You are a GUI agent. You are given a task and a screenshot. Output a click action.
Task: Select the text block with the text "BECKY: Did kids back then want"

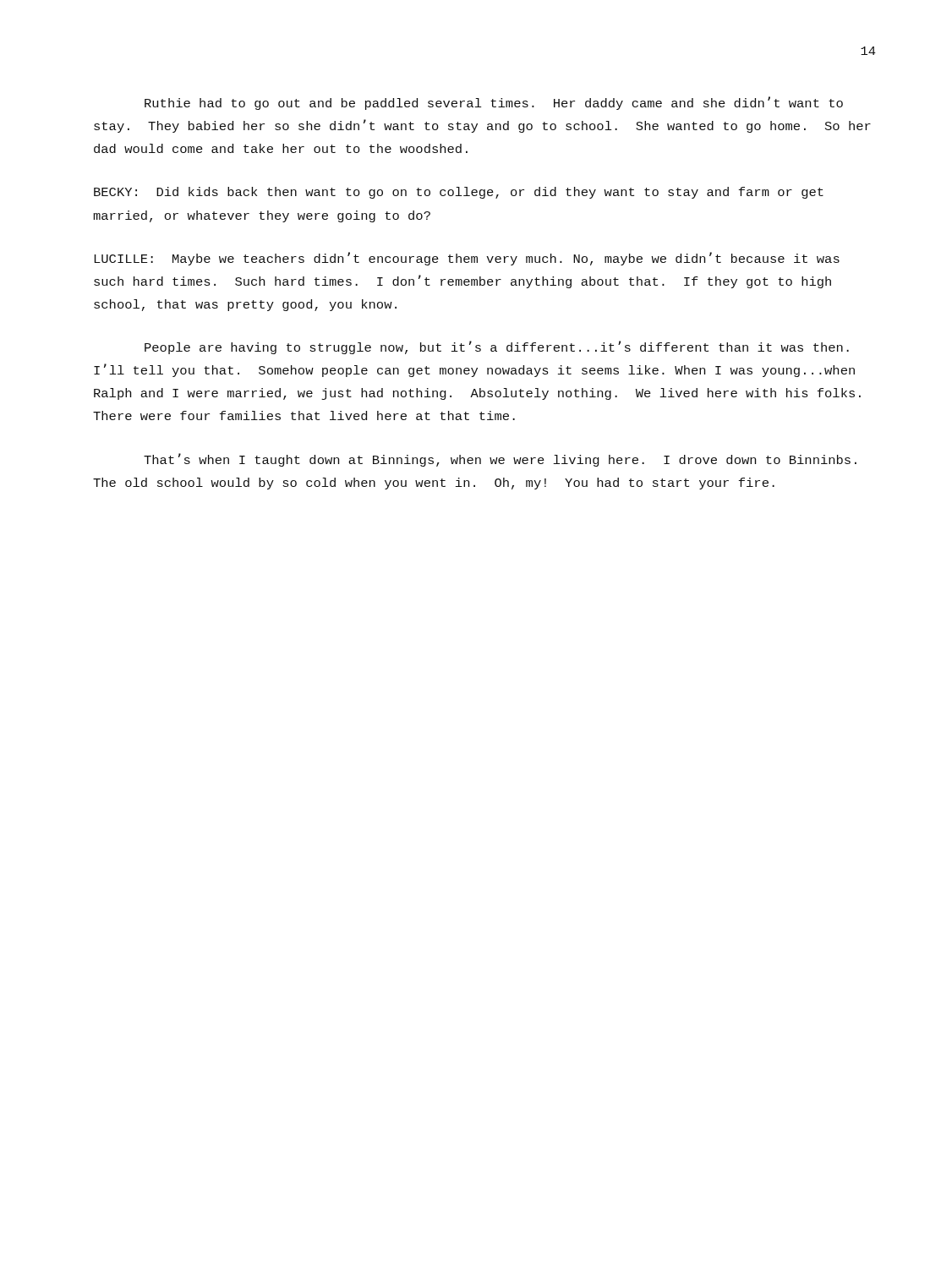point(459,204)
